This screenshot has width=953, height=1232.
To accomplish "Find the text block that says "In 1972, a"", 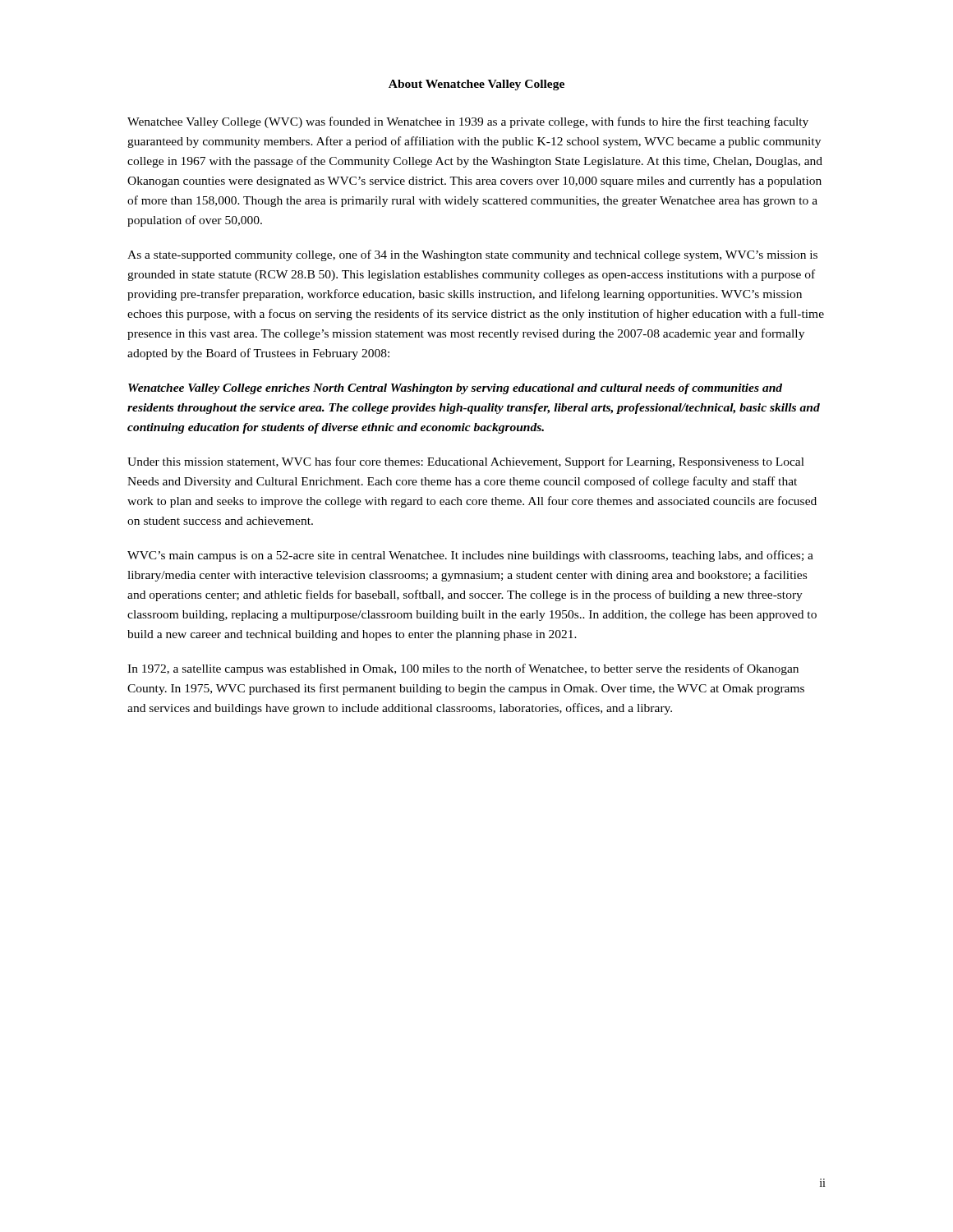I will pos(466,688).
